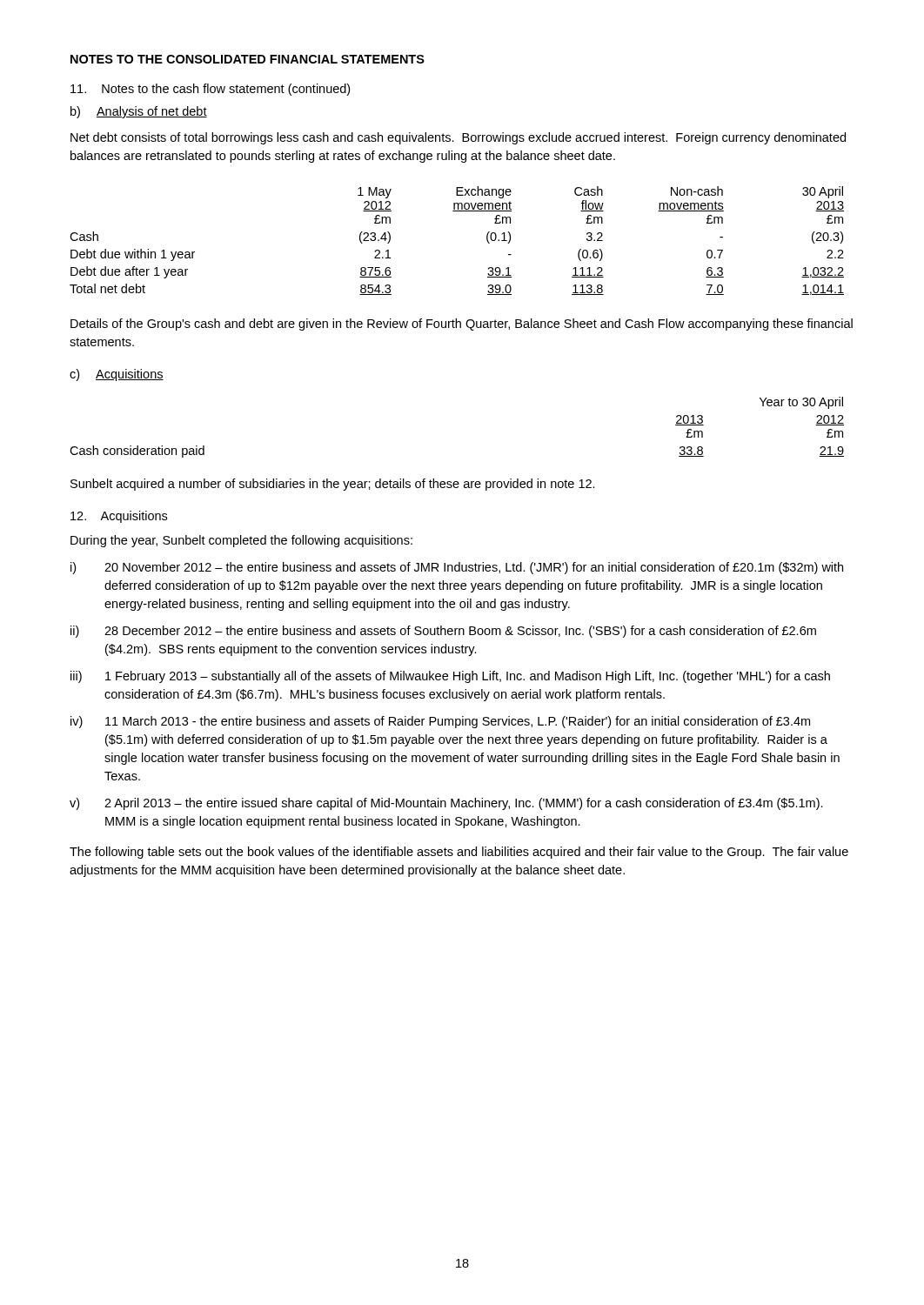Select the title that says "NOTES TO THE CONSOLIDATED"
The image size is (924, 1305).
[247, 59]
